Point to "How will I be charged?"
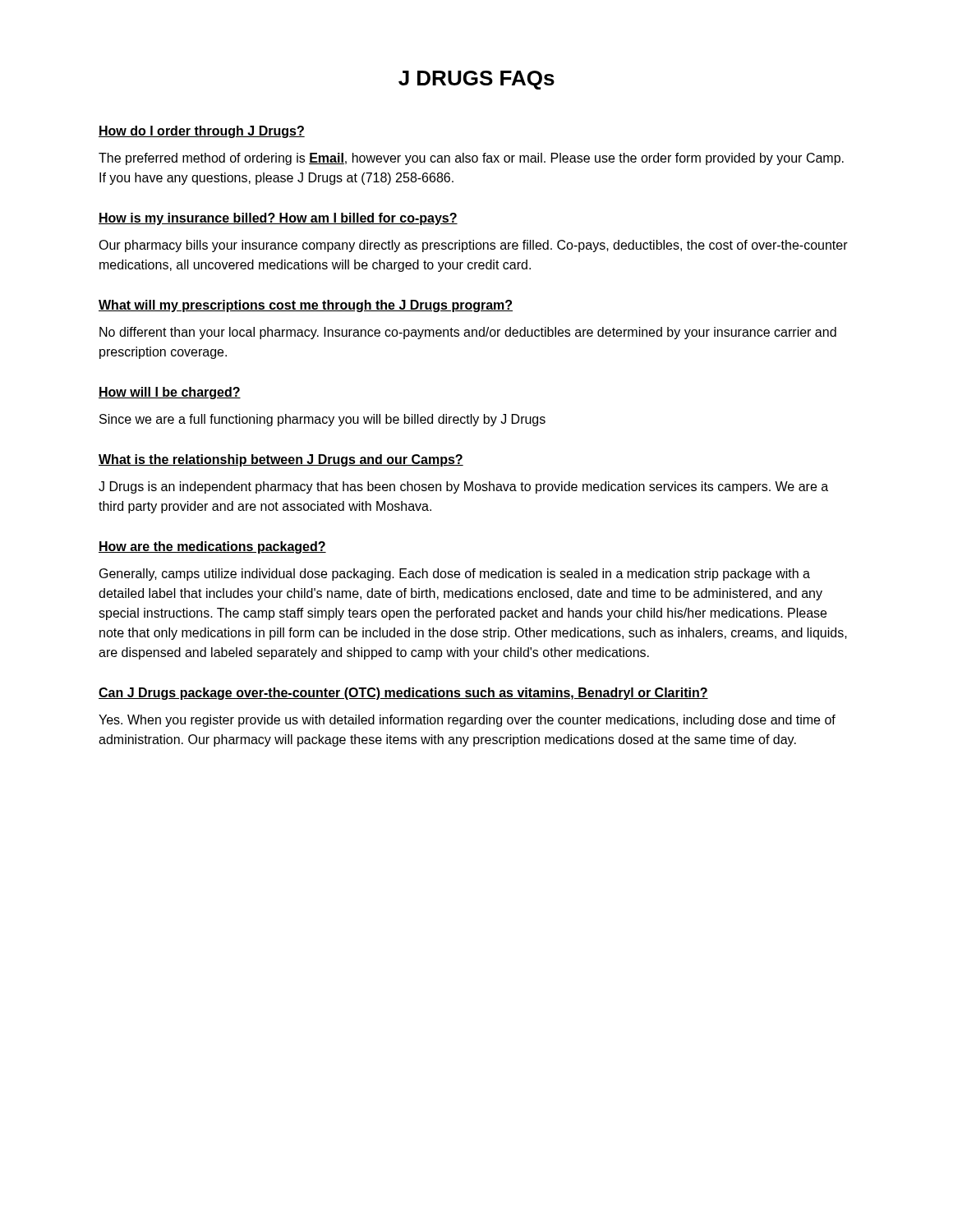The width and height of the screenshot is (953, 1232). click(170, 393)
